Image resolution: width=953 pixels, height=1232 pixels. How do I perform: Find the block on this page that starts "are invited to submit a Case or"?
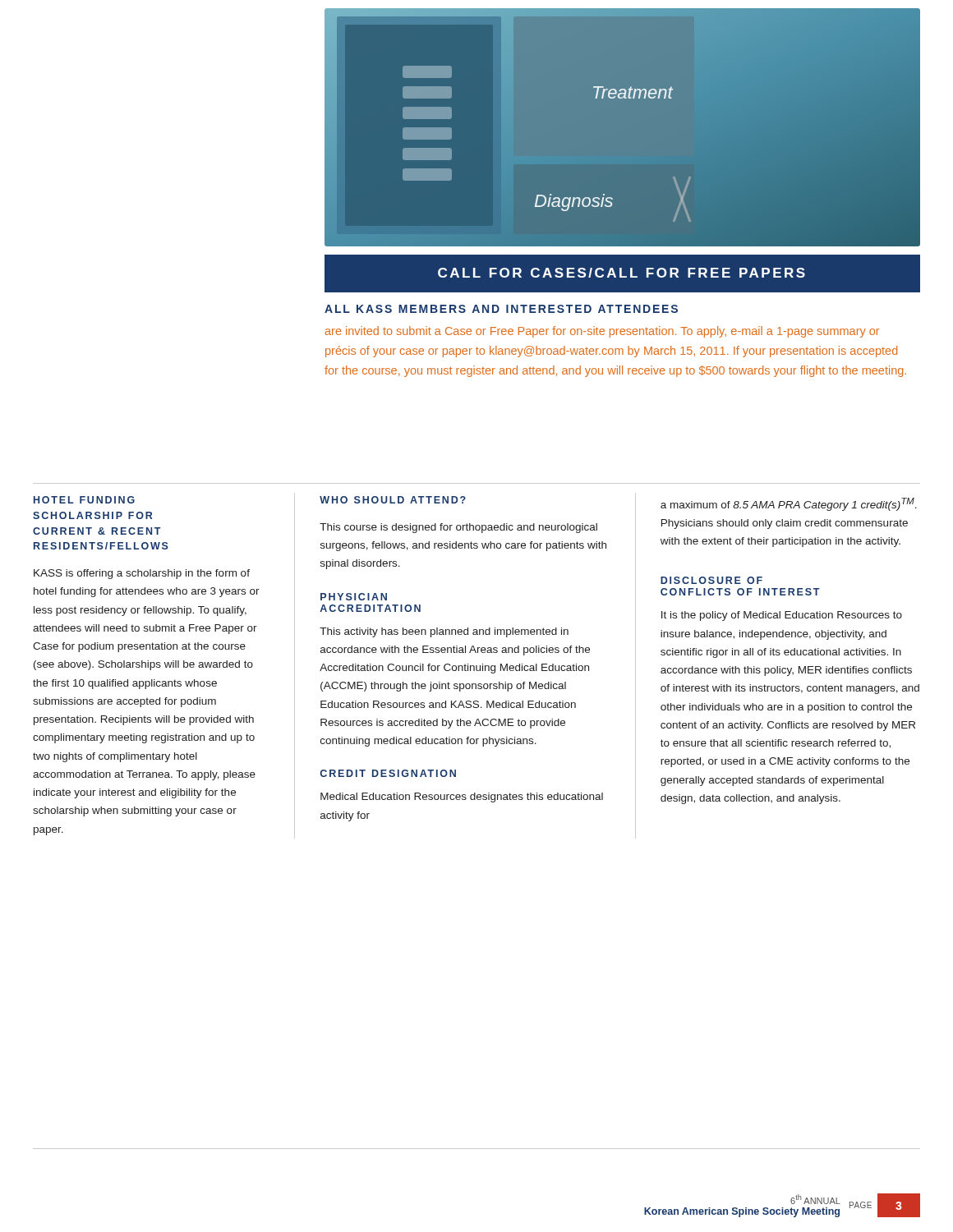[x=616, y=351]
